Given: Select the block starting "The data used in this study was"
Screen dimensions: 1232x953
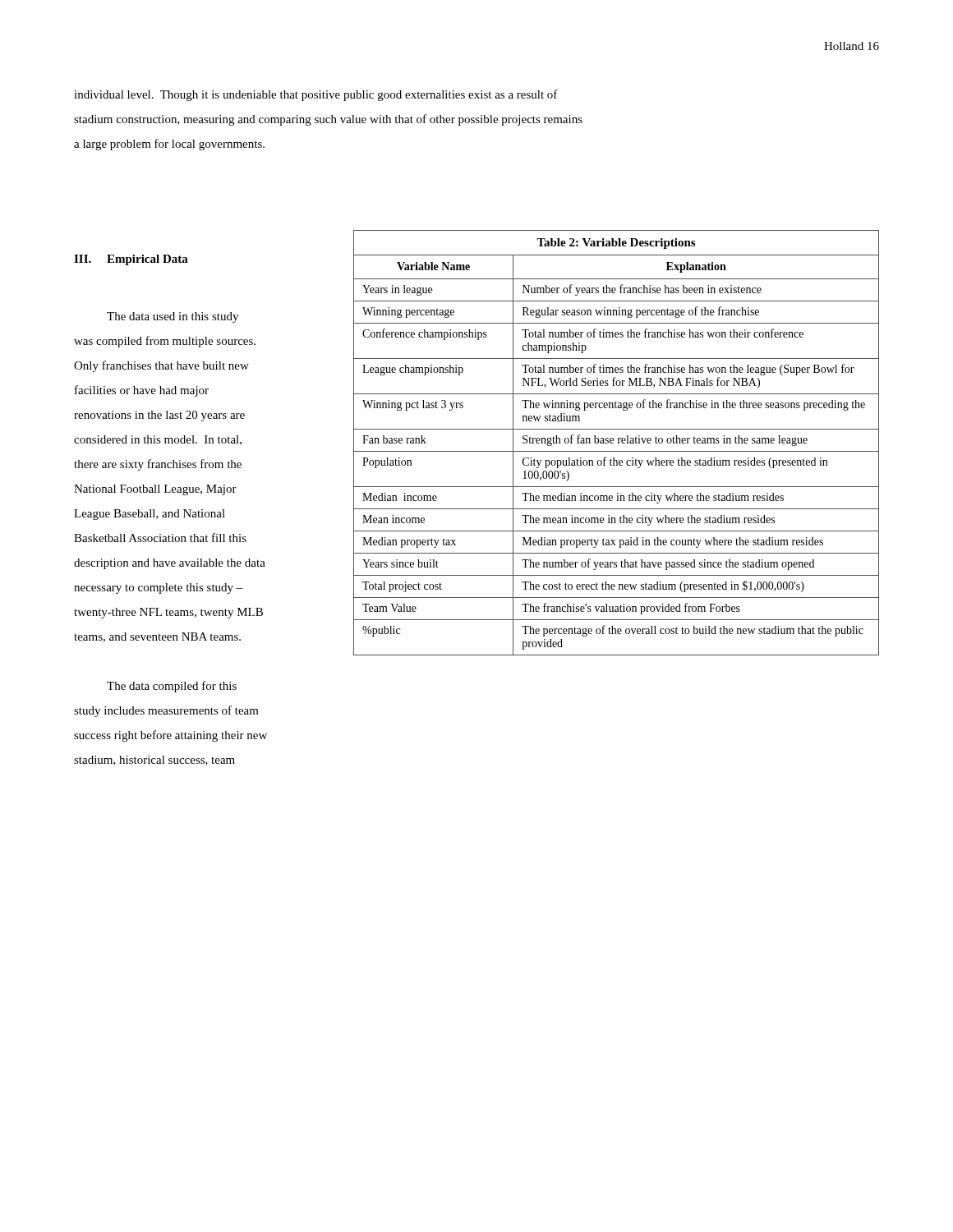Looking at the screenshot, I should click(201, 538).
